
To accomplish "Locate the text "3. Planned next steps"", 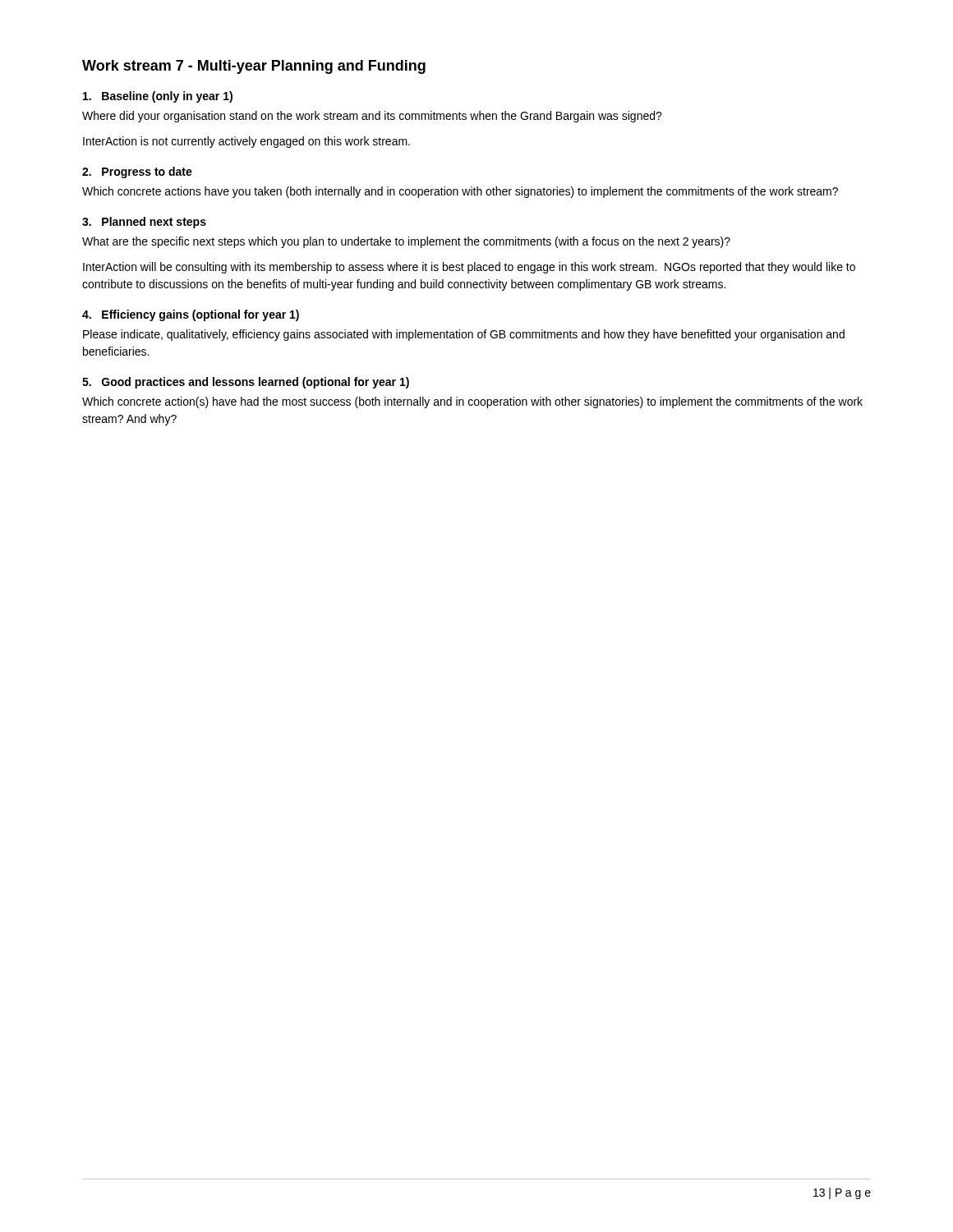I will [144, 222].
